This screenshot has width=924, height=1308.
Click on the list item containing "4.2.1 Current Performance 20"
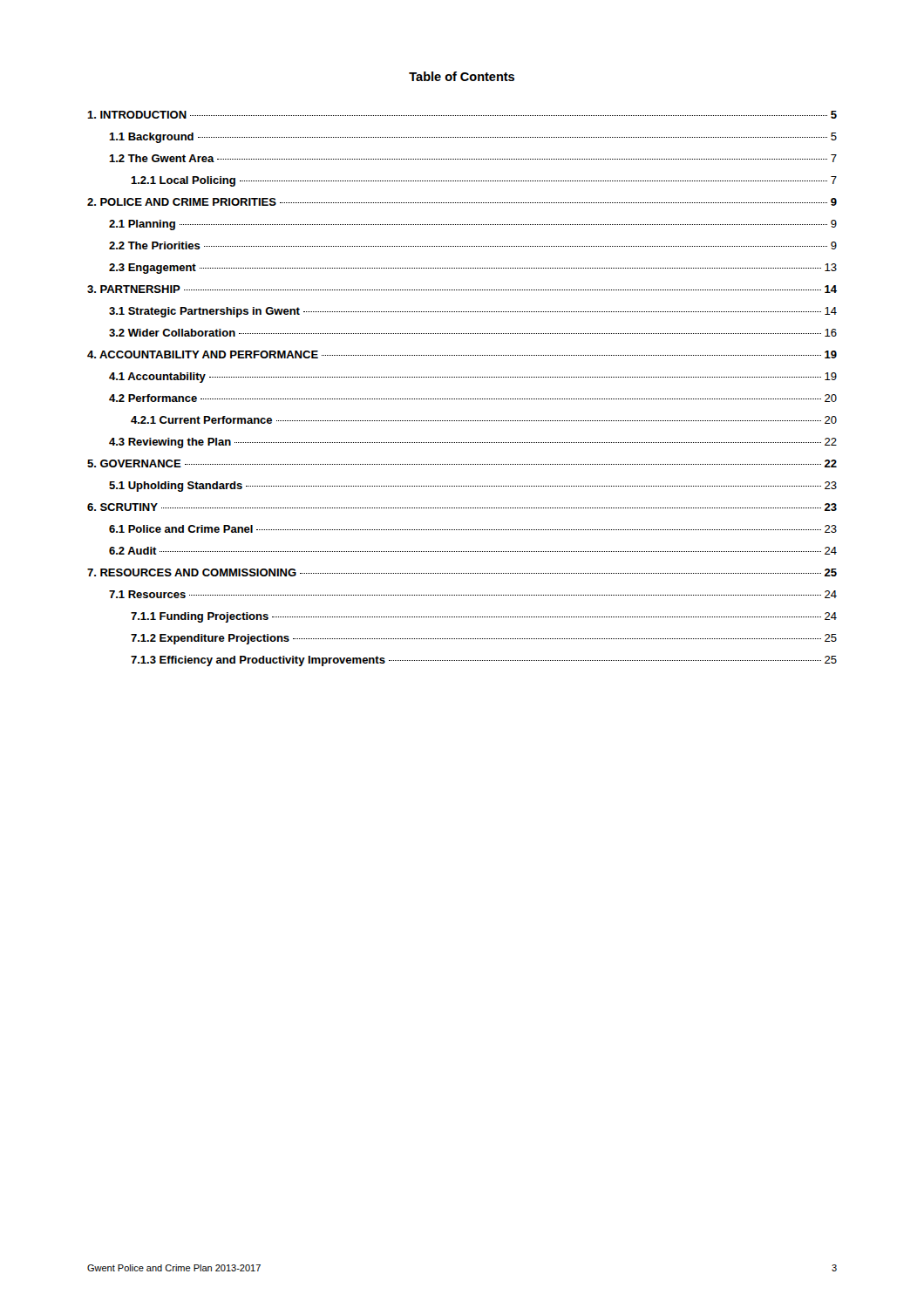point(484,420)
